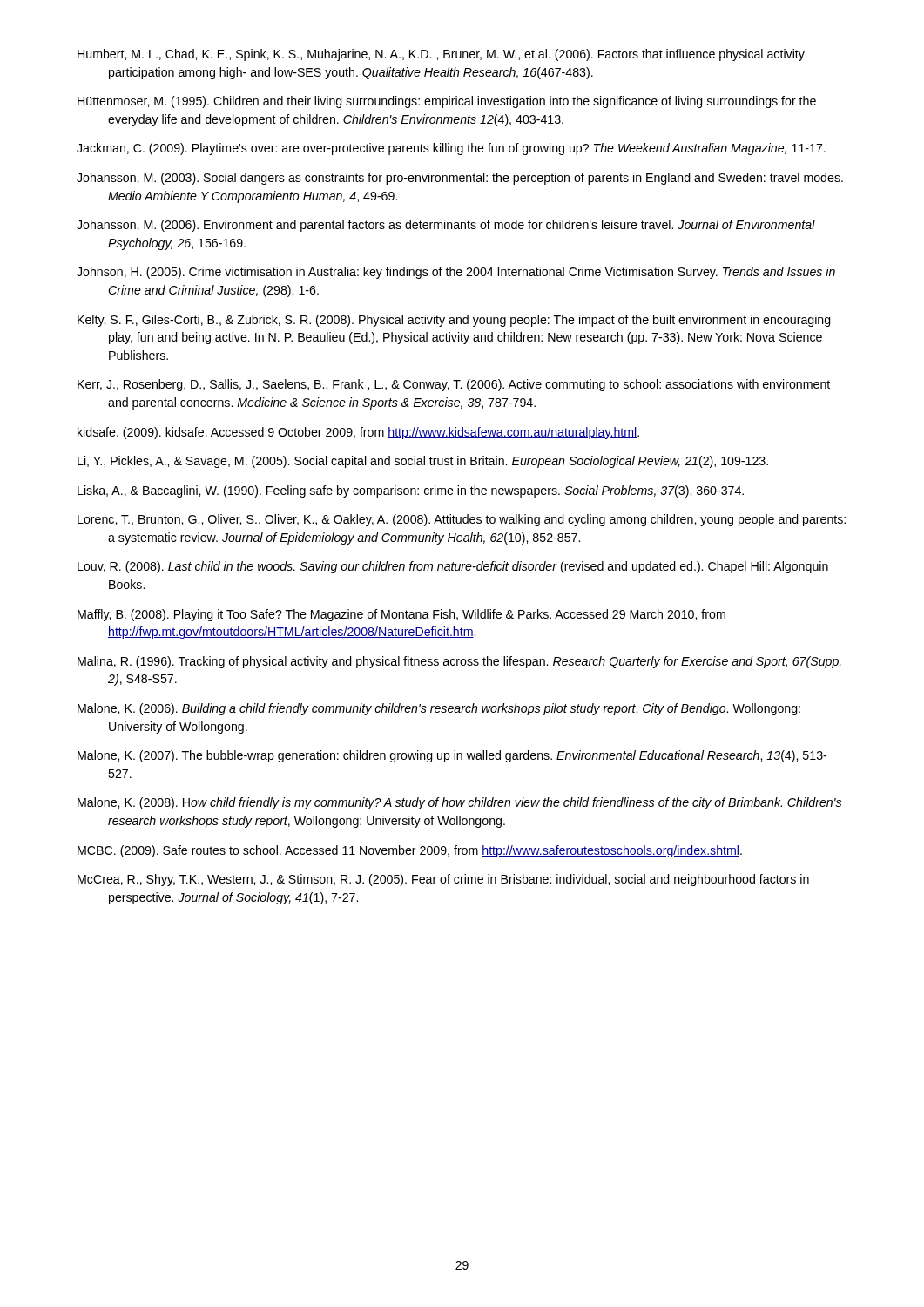924x1307 pixels.
Task: Find the passage starting "Malone, K. (2007). The bubble-wrap generation: children growing"
Action: [x=452, y=765]
